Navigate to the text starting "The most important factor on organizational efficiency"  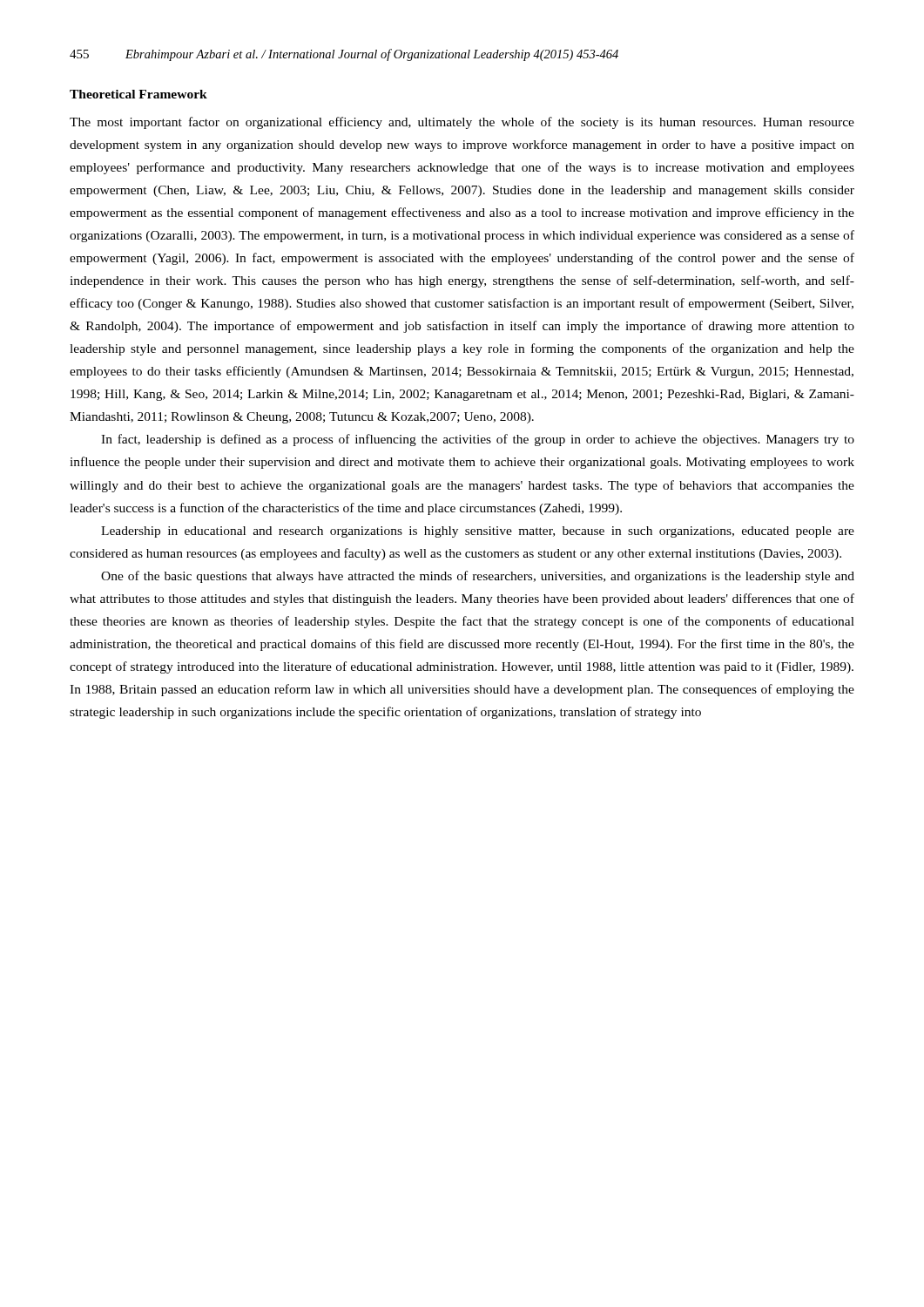462,269
